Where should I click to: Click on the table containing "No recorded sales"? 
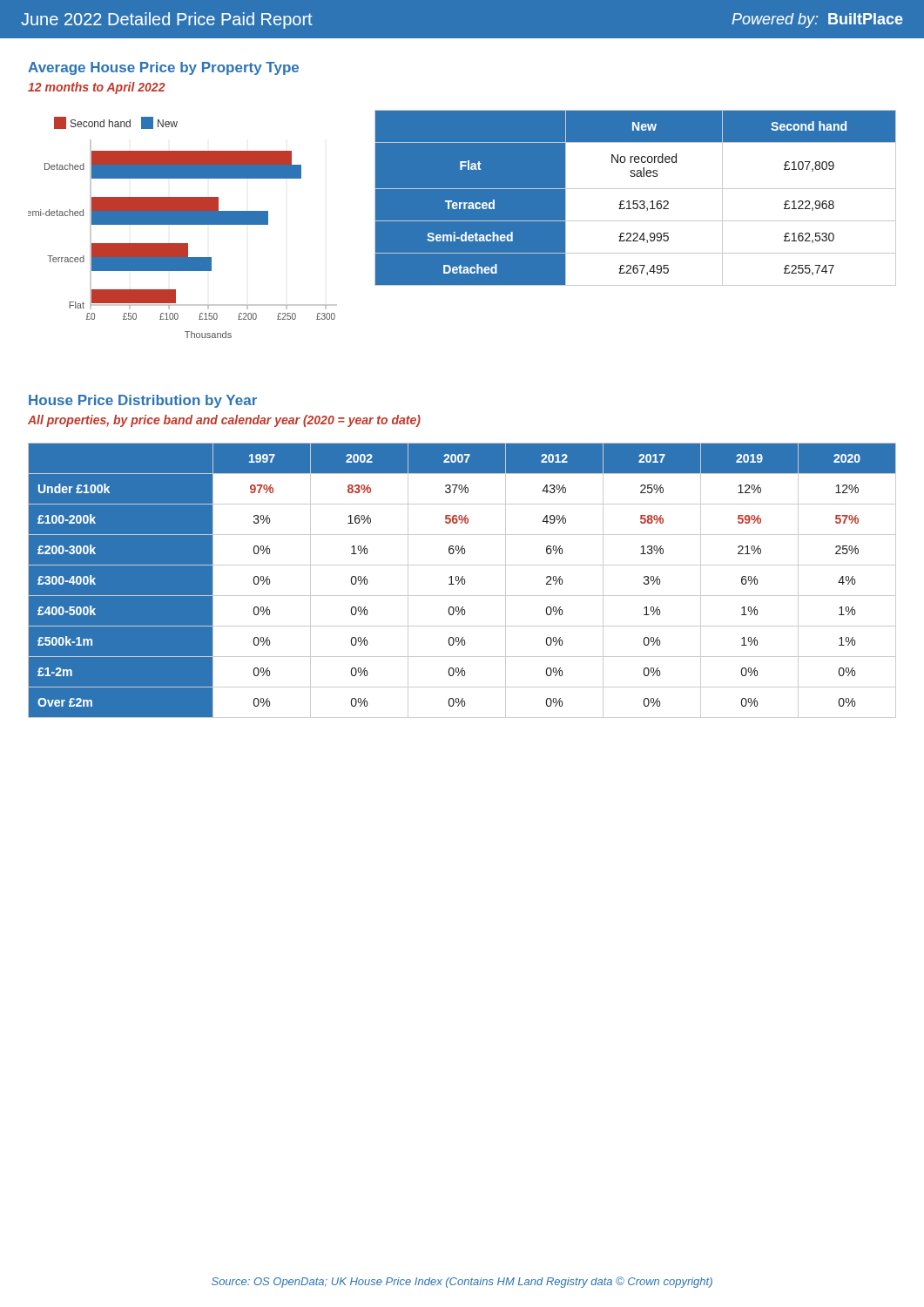[x=635, y=198]
